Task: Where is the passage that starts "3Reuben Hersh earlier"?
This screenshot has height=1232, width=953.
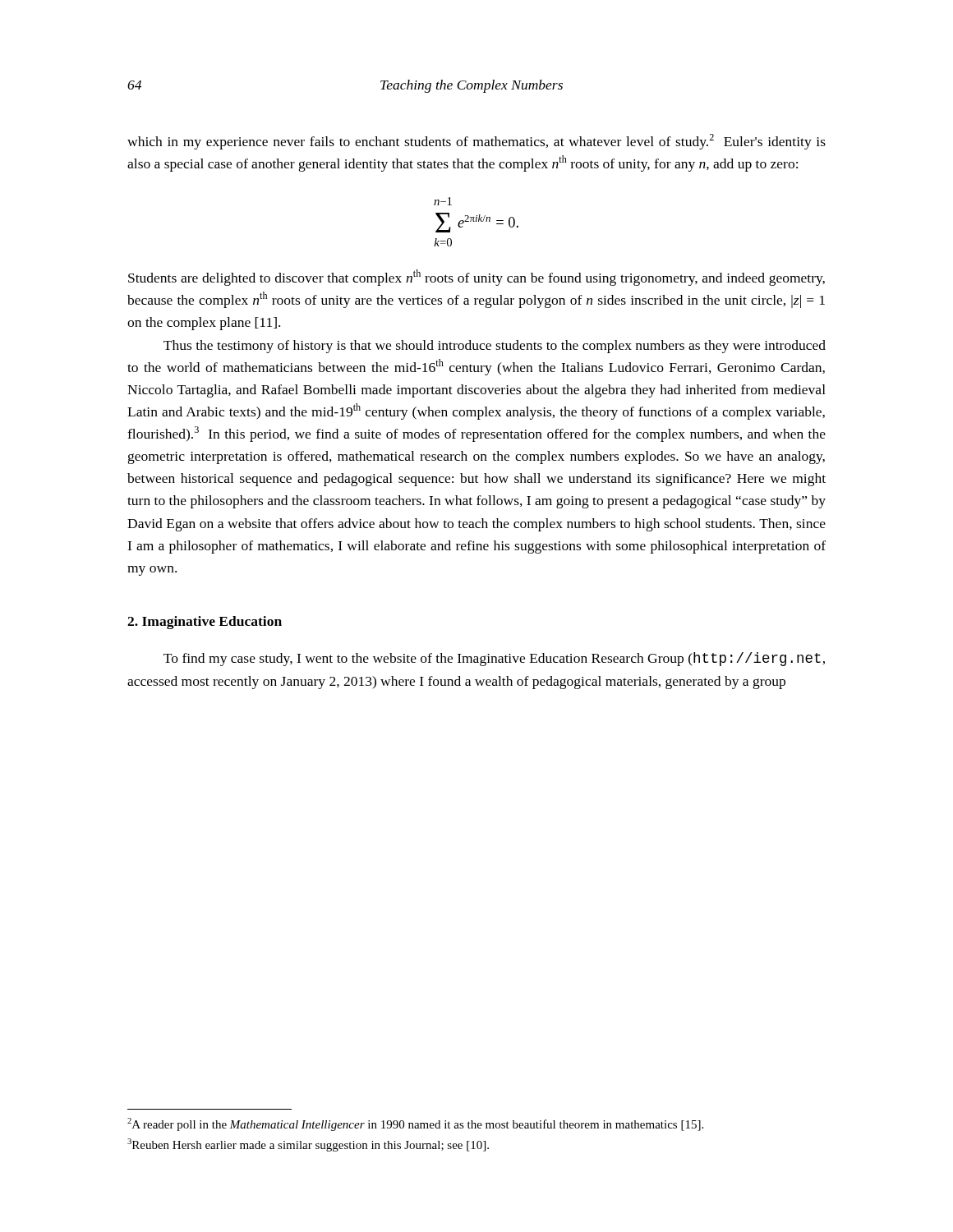Action: (308, 1144)
